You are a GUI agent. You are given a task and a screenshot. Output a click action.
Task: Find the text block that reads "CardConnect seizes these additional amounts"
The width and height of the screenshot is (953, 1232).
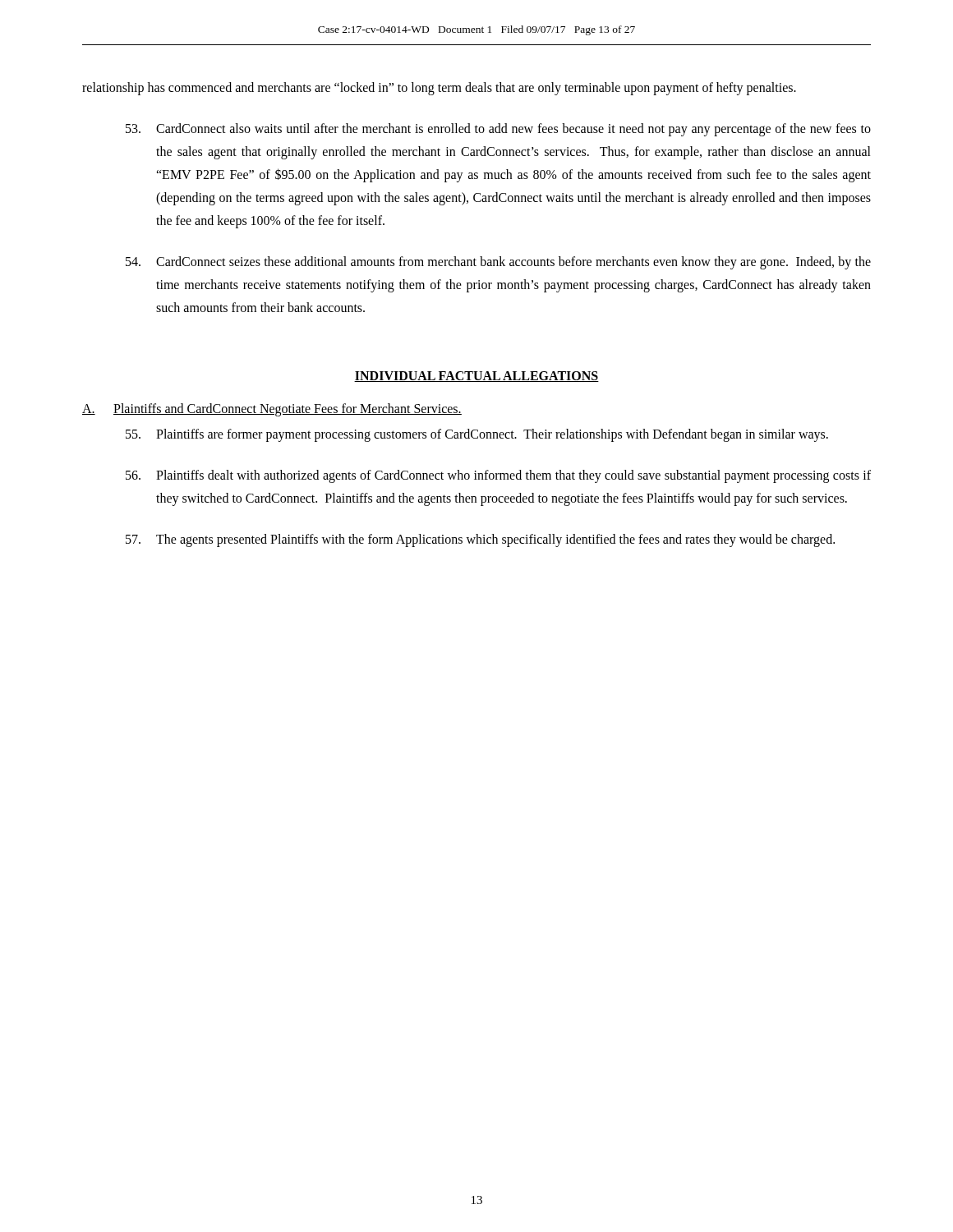476,285
